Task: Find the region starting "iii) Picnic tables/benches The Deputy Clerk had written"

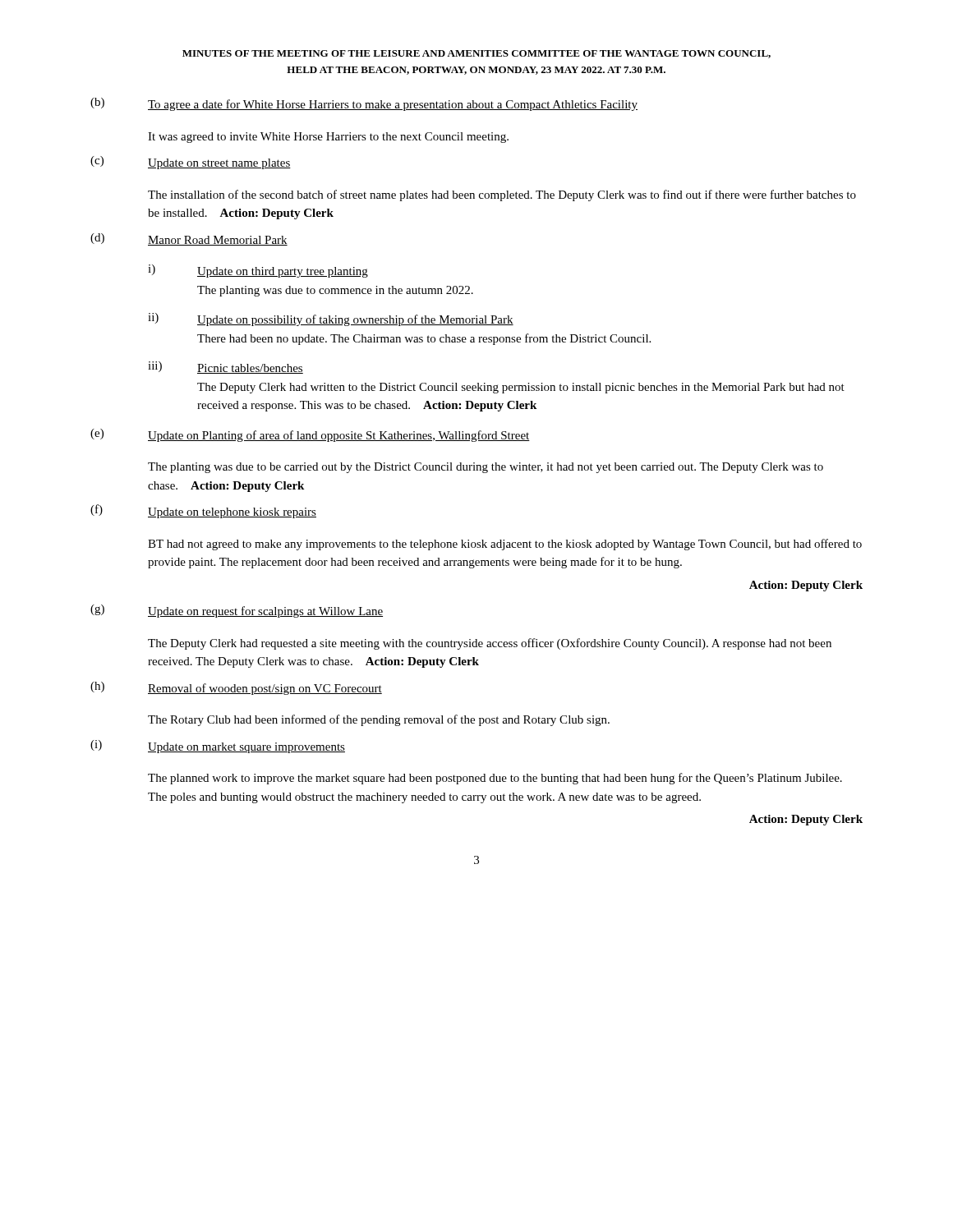Action: tap(505, 388)
